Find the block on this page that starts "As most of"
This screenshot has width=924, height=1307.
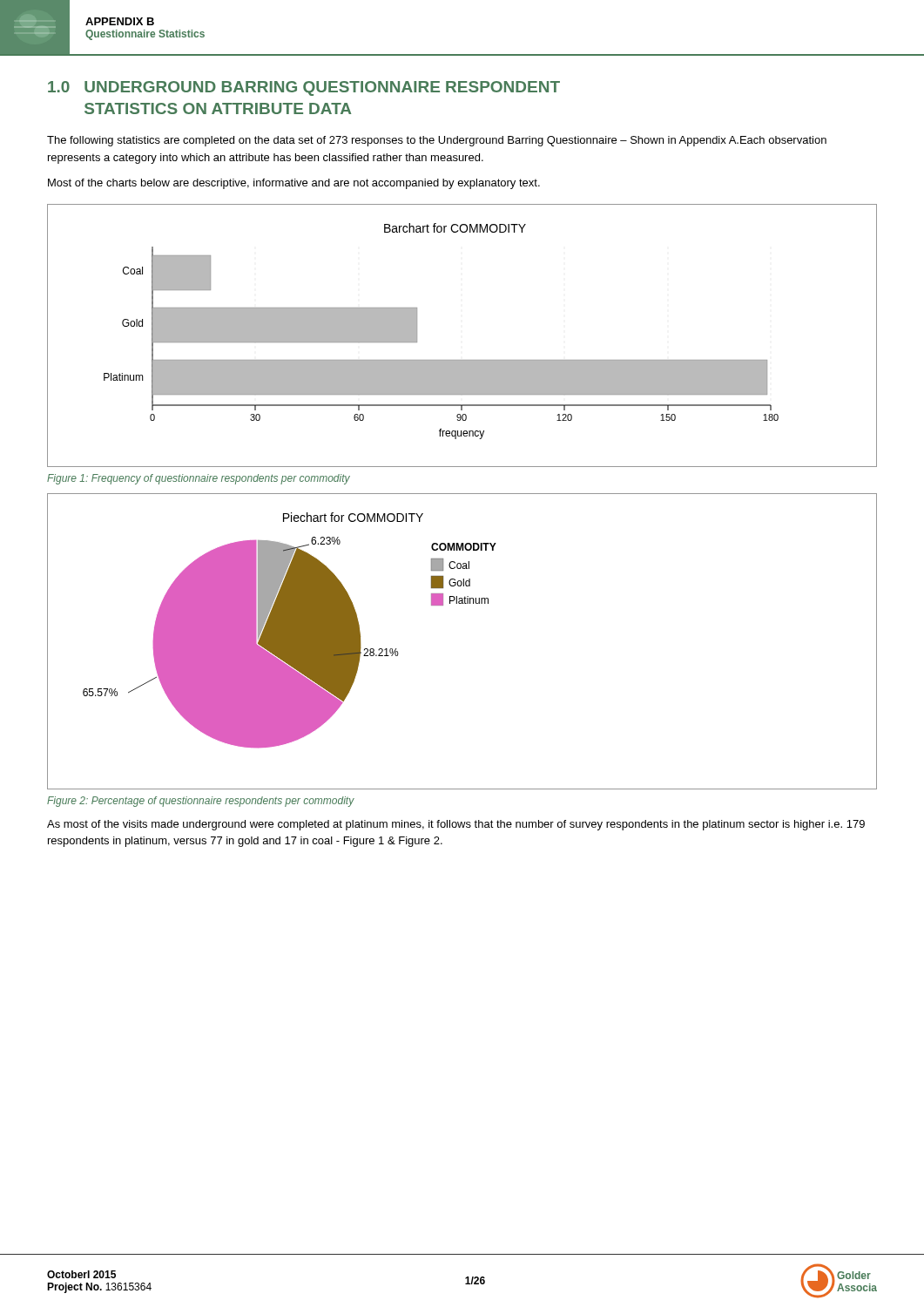tap(456, 832)
